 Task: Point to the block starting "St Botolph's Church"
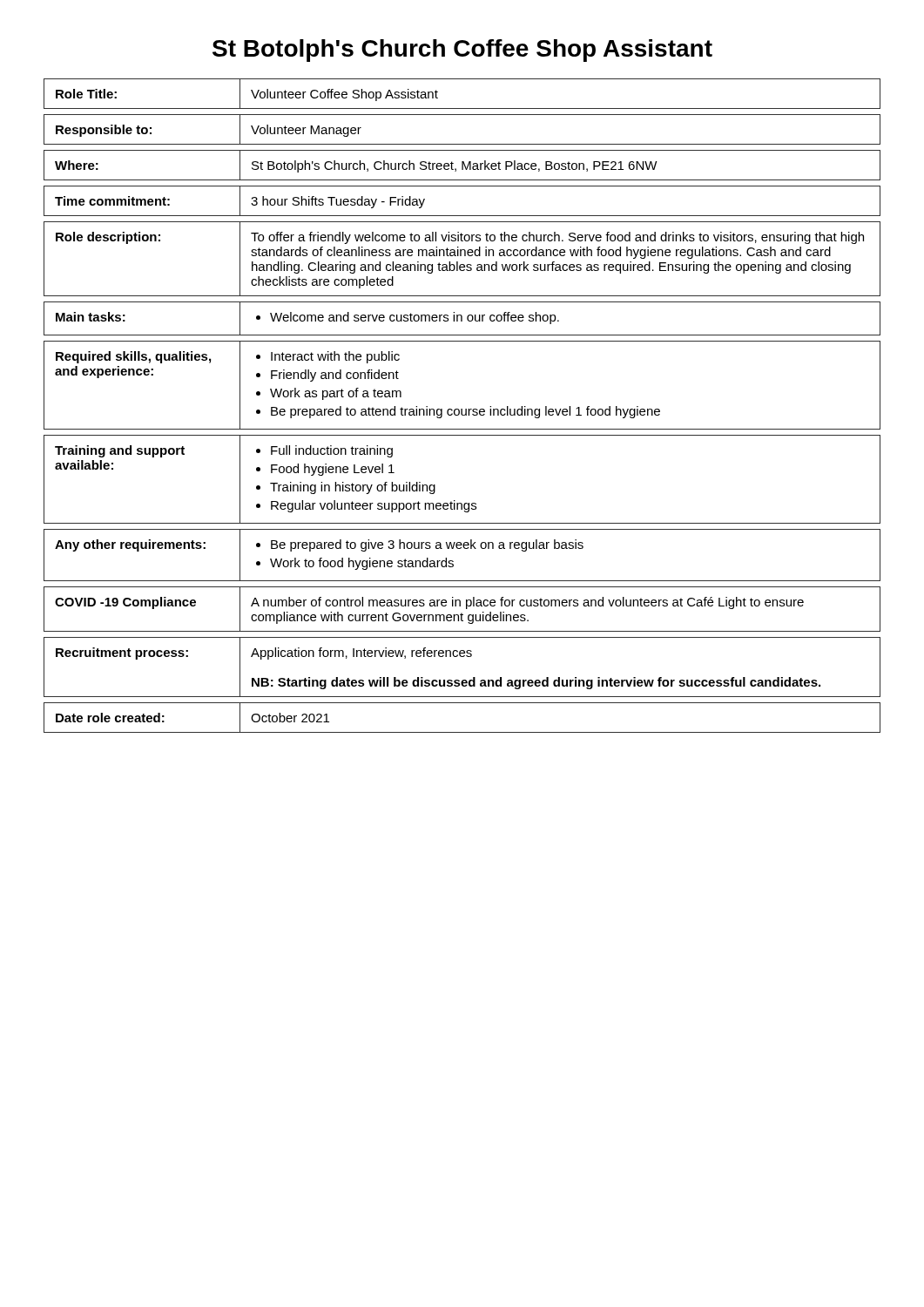(x=462, y=49)
